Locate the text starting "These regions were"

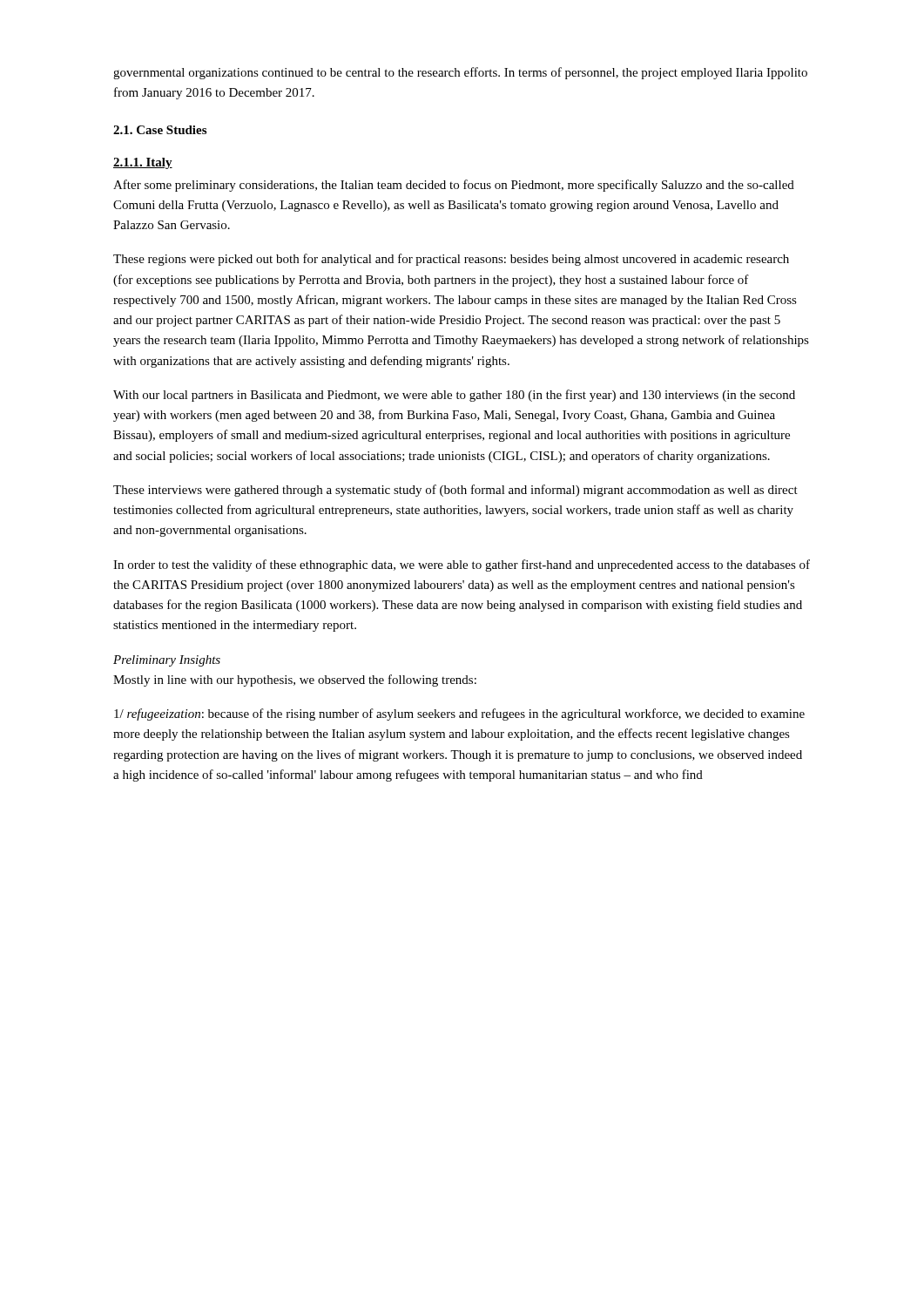pyautogui.click(x=461, y=310)
